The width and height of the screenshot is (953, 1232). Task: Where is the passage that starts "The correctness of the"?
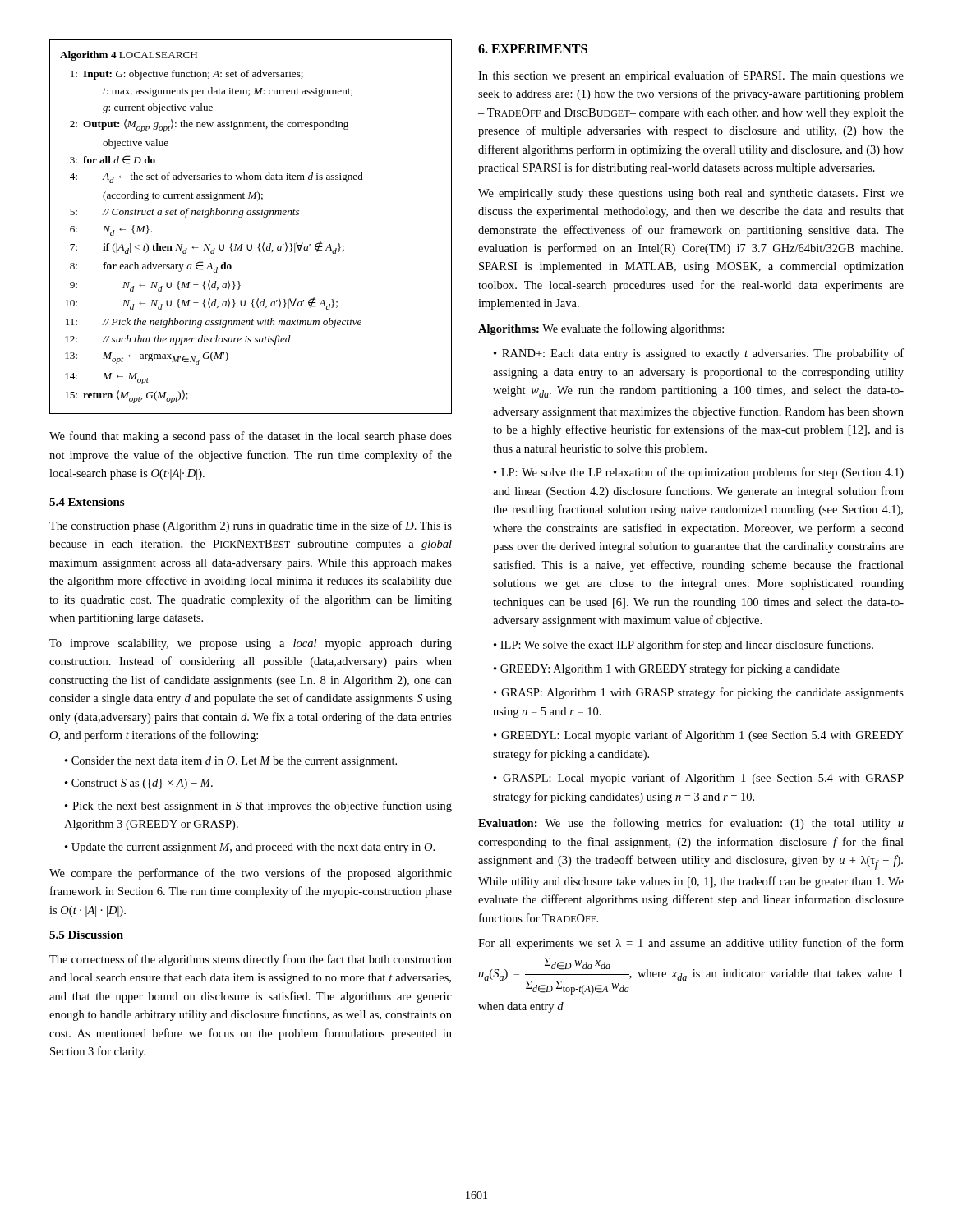(251, 1005)
